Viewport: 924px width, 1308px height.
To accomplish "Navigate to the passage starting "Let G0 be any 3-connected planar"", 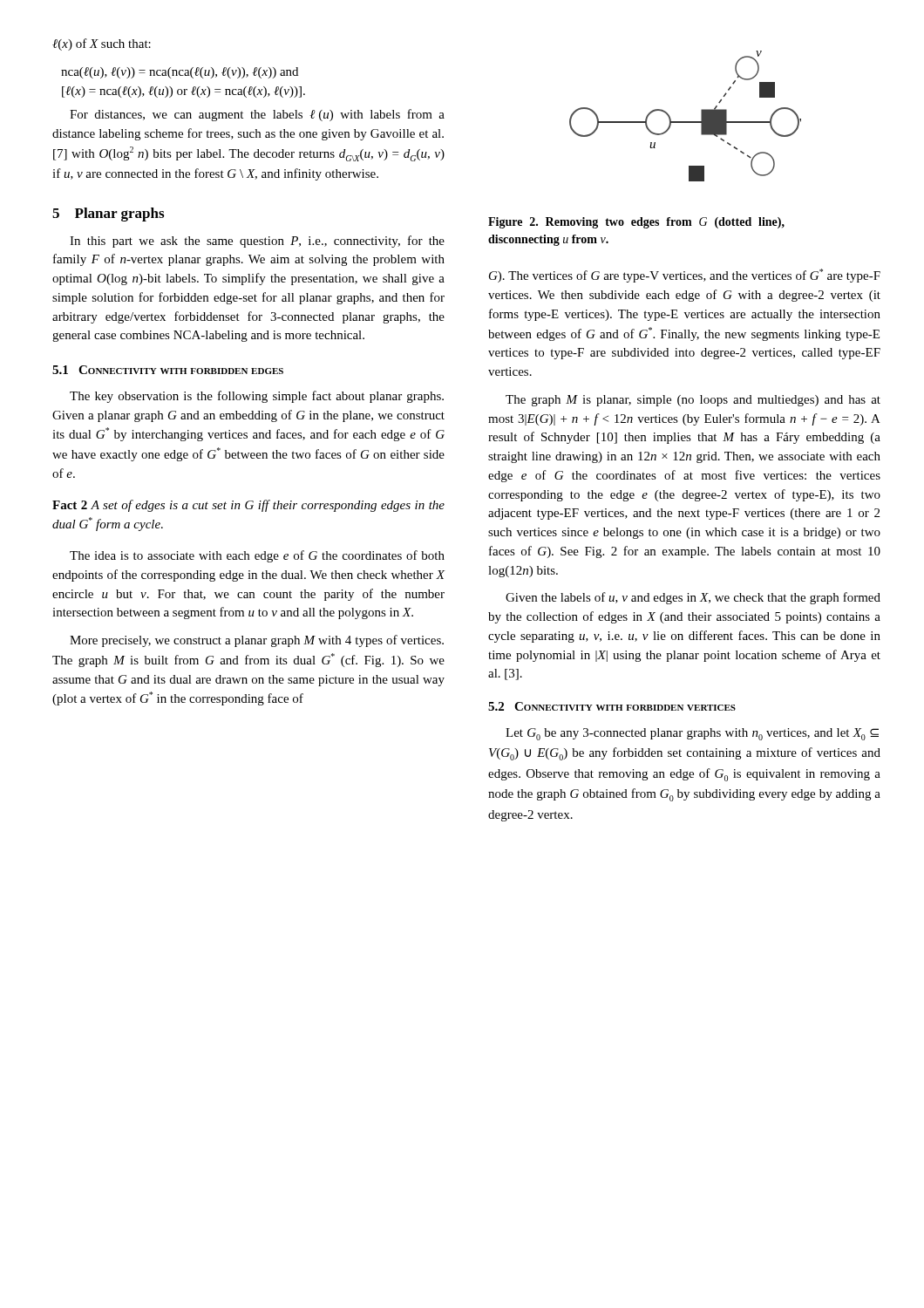I will pos(684,774).
